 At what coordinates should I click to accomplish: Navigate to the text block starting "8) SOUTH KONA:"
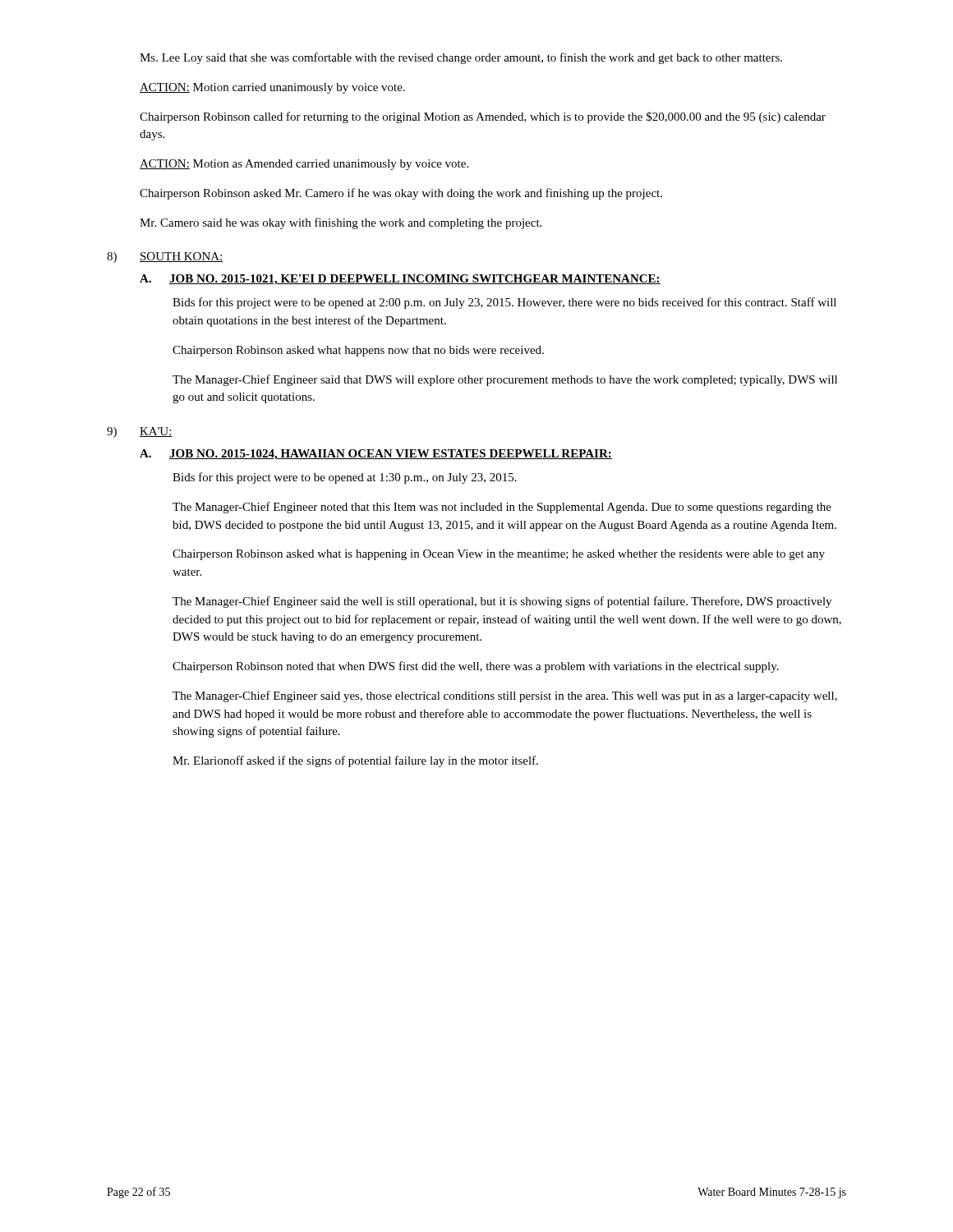pyautogui.click(x=165, y=257)
